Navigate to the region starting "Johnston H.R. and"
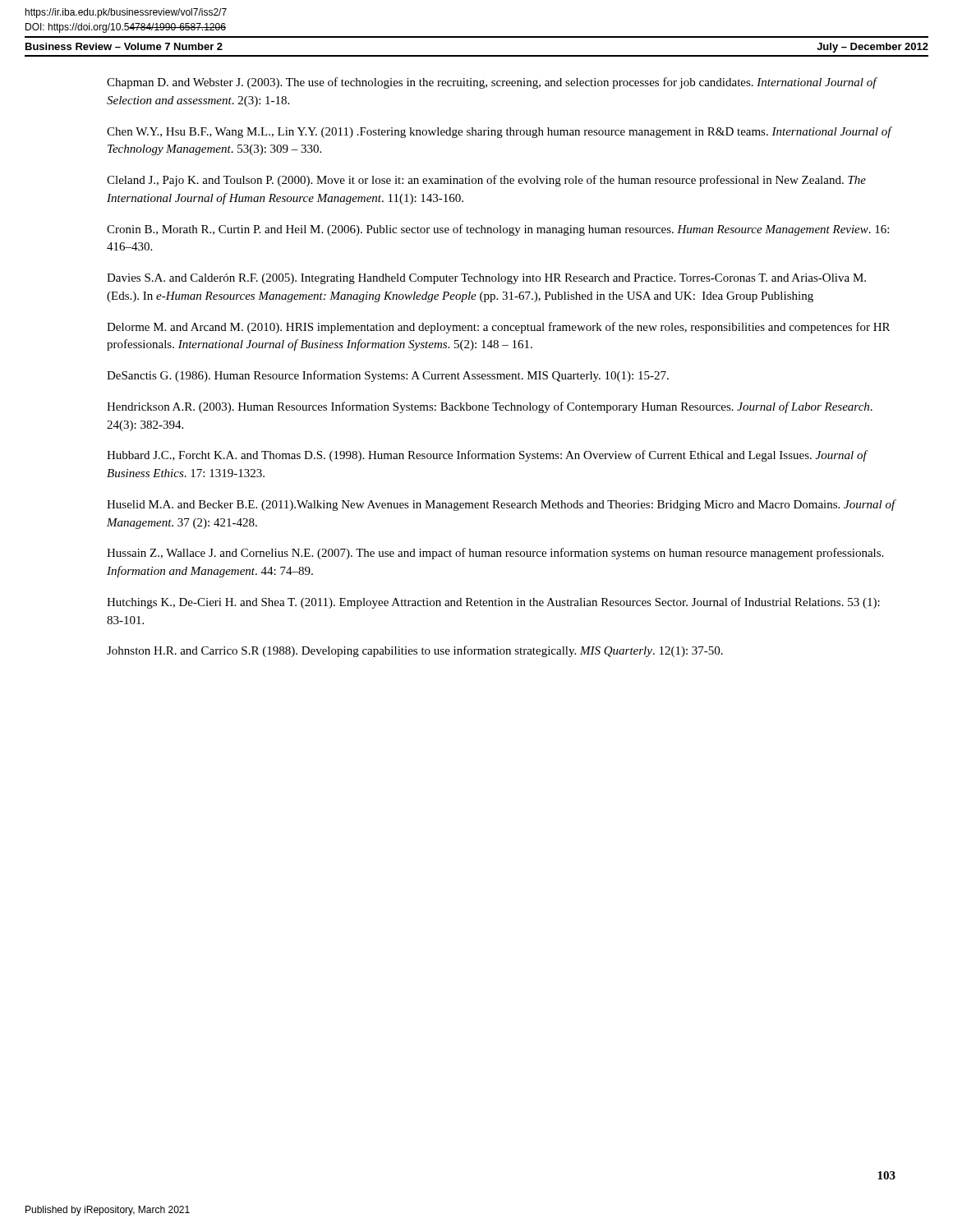This screenshot has height=1232, width=953. pyautogui.click(x=415, y=651)
